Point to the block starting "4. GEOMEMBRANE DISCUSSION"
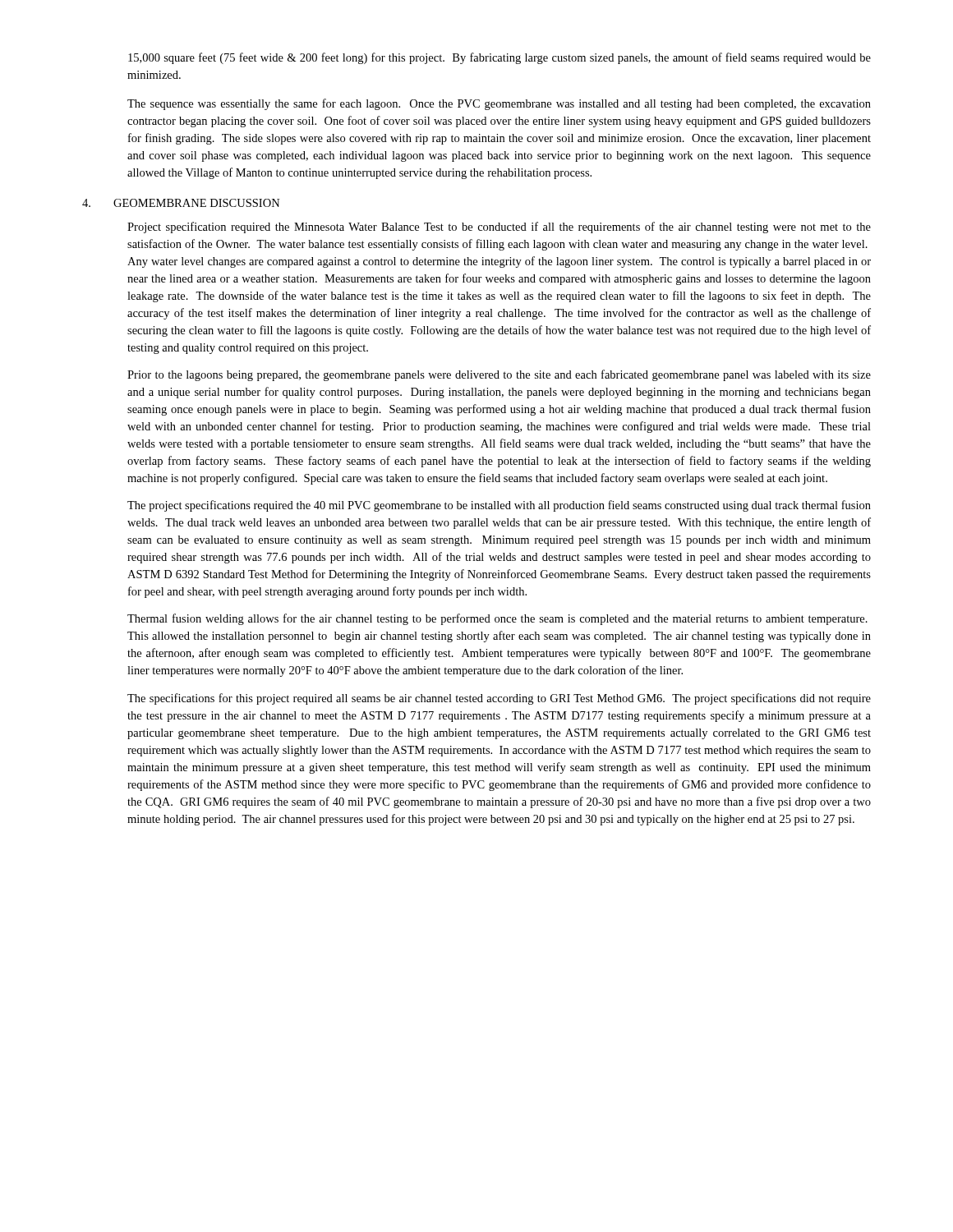 pyautogui.click(x=181, y=203)
